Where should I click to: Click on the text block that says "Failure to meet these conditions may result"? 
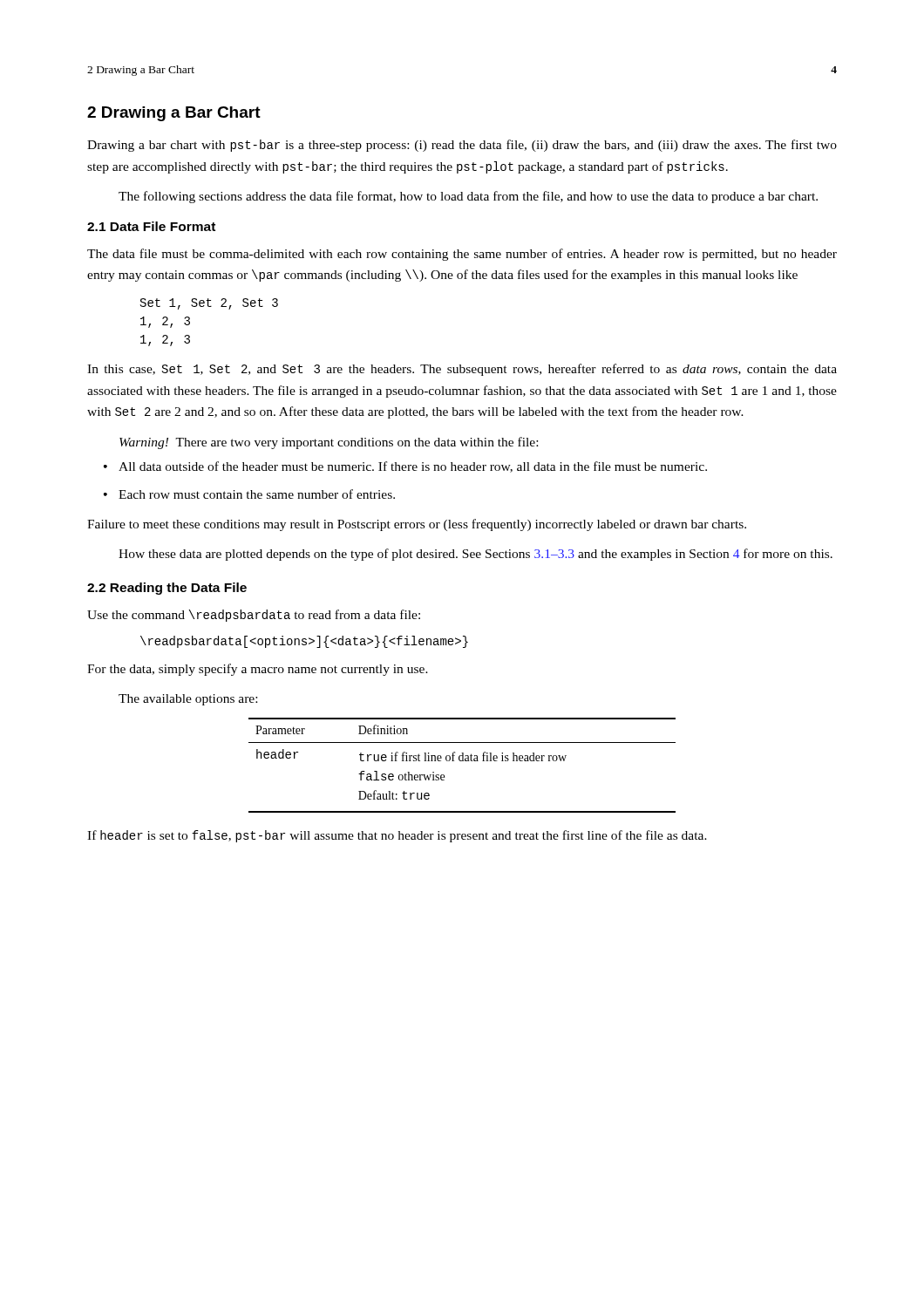coord(417,524)
